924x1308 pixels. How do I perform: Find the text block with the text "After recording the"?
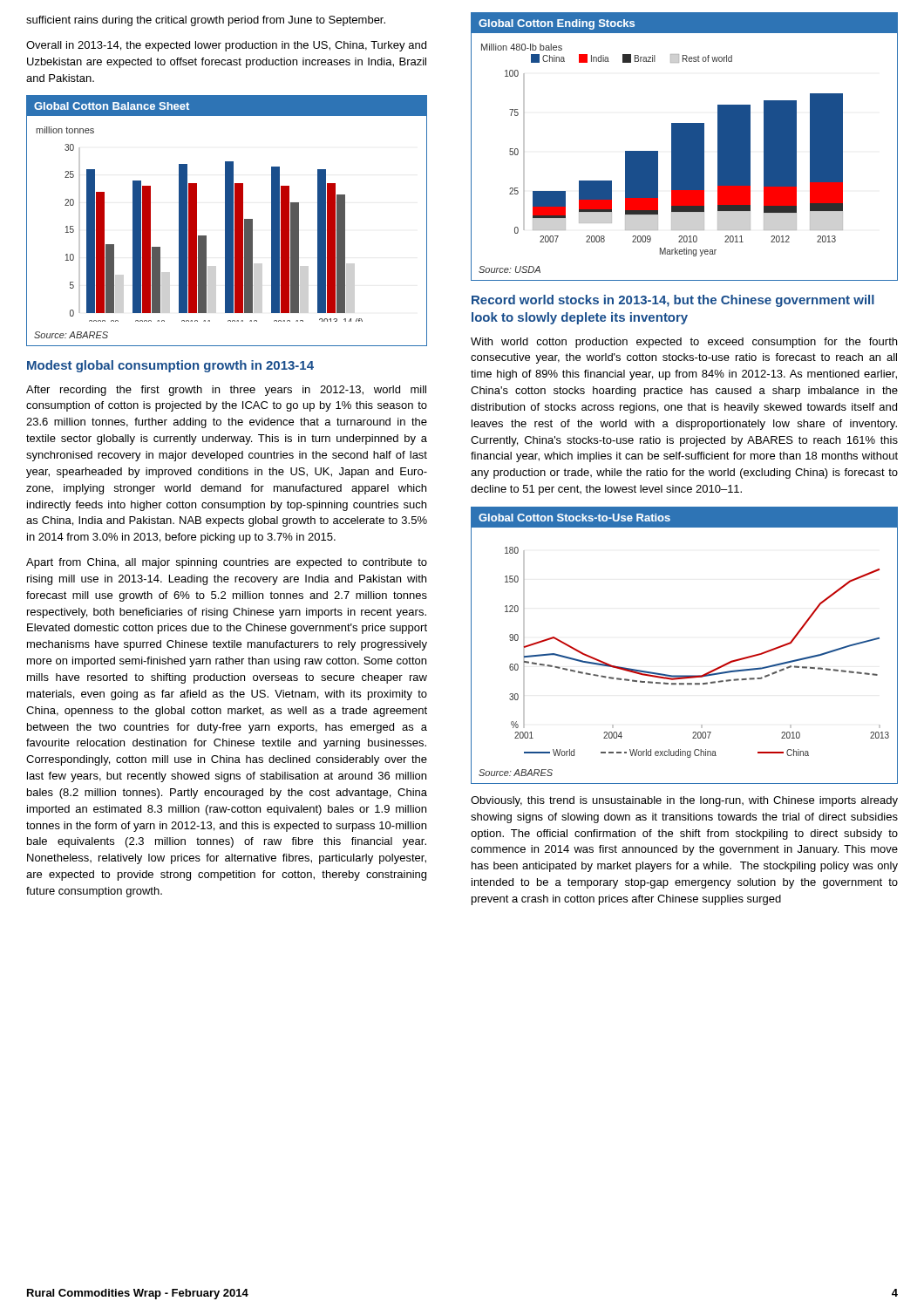pos(227,463)
